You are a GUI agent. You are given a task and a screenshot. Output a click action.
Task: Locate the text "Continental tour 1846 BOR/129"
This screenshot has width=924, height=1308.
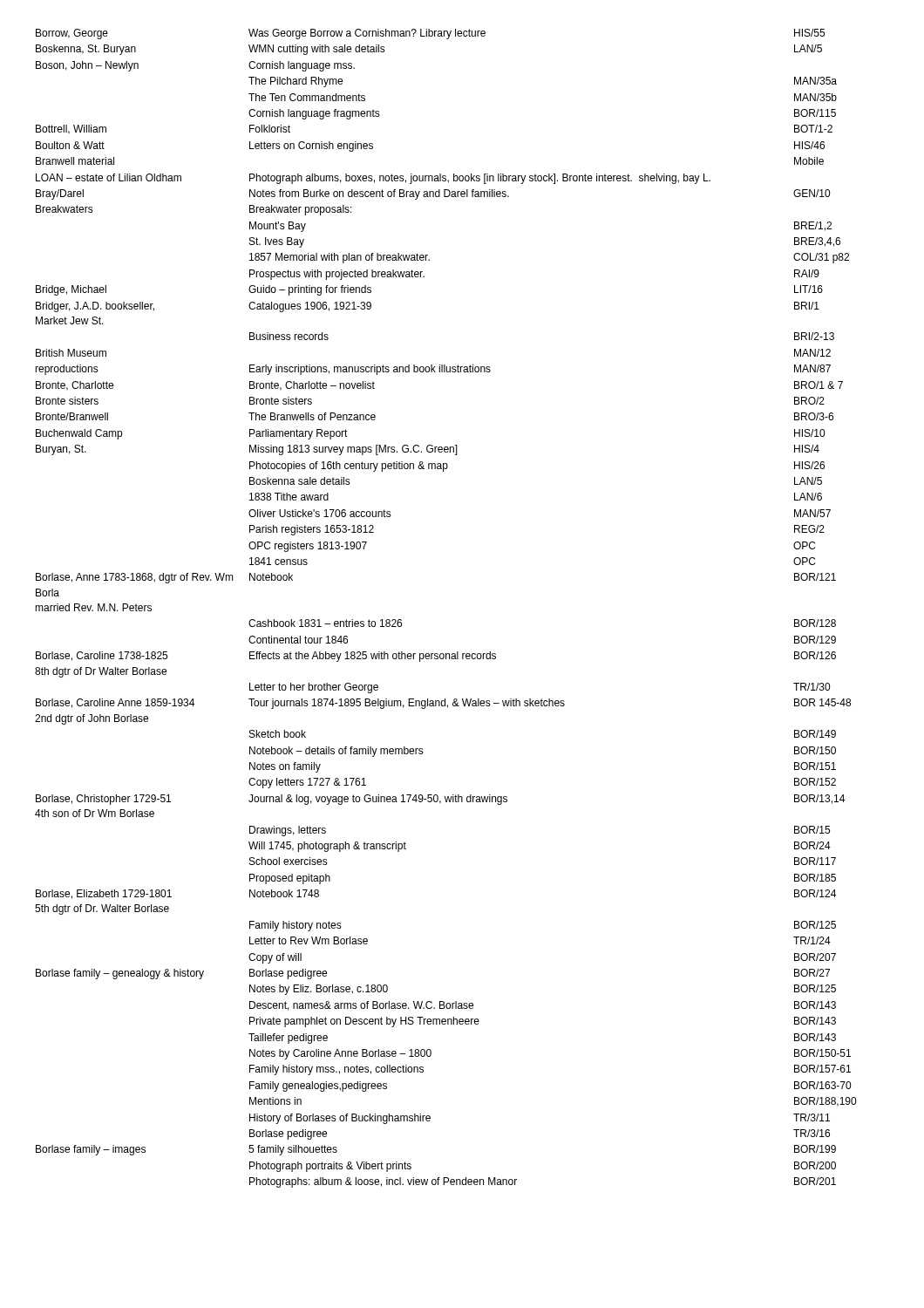click(462, 641)
